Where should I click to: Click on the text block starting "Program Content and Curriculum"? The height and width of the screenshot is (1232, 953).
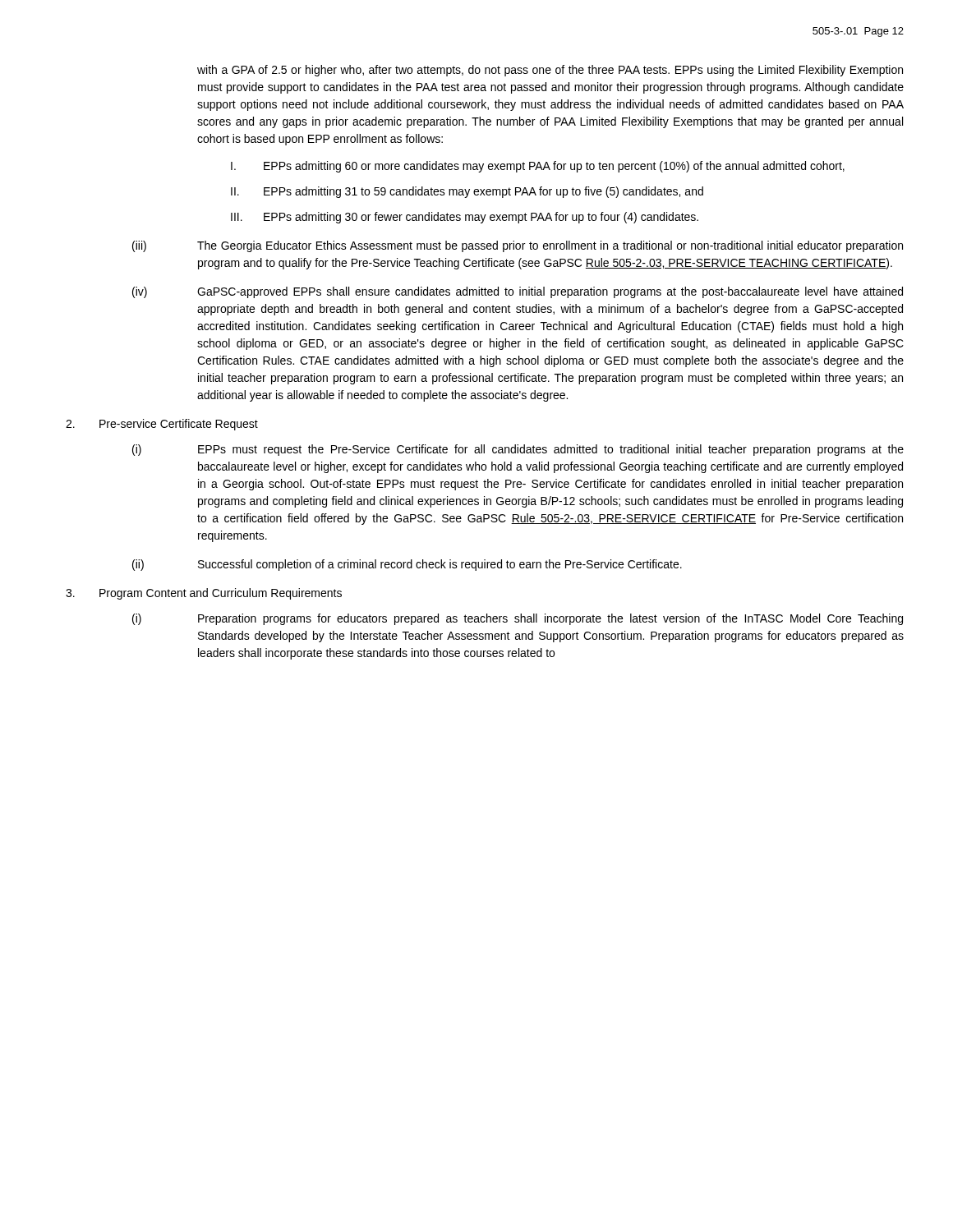tap(204, 594)
